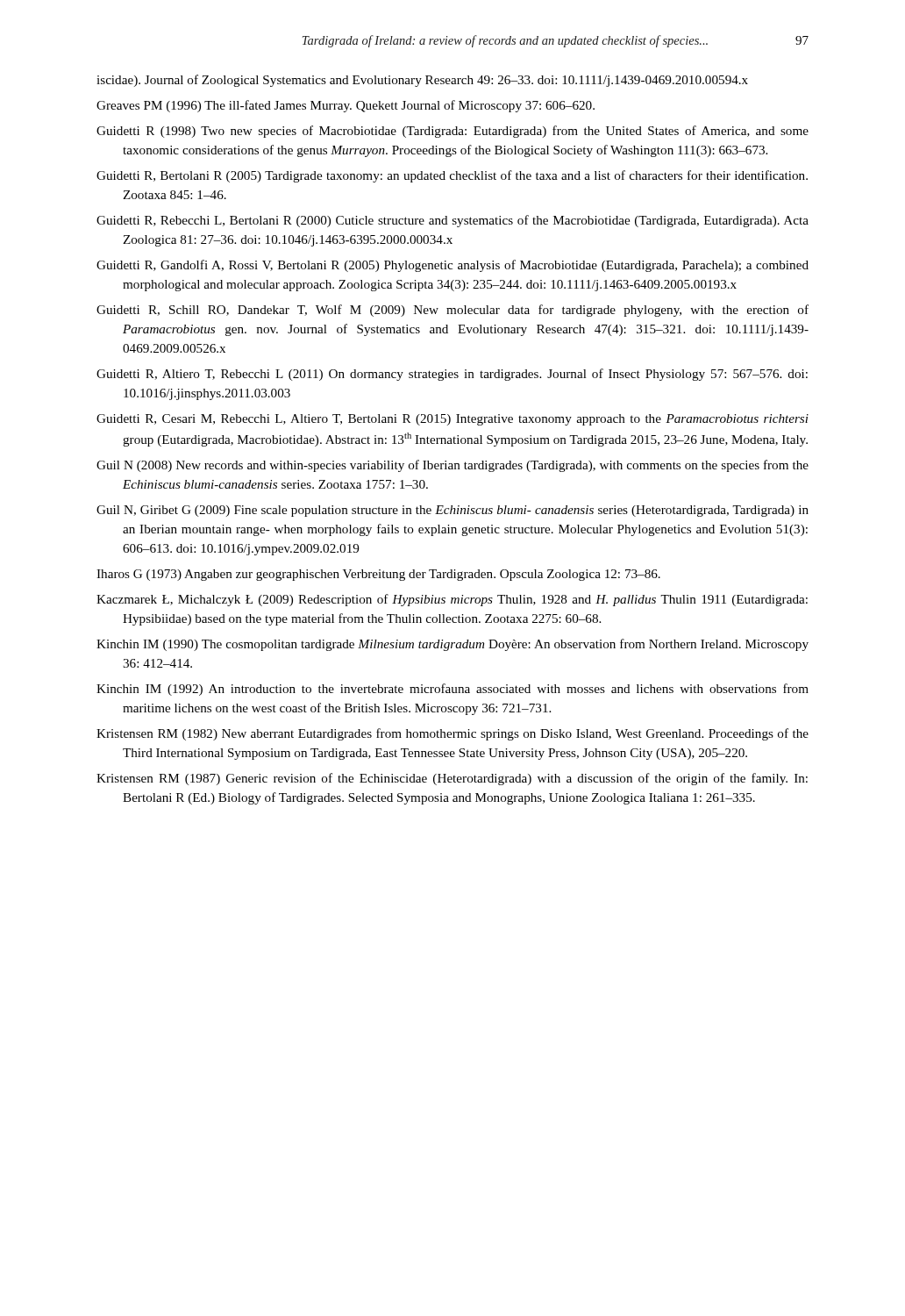The image size is (905, 1316).
Task: Point to the block beginning "Guidetti R (1998) Two new species of"
Action: tap(452, 140)
